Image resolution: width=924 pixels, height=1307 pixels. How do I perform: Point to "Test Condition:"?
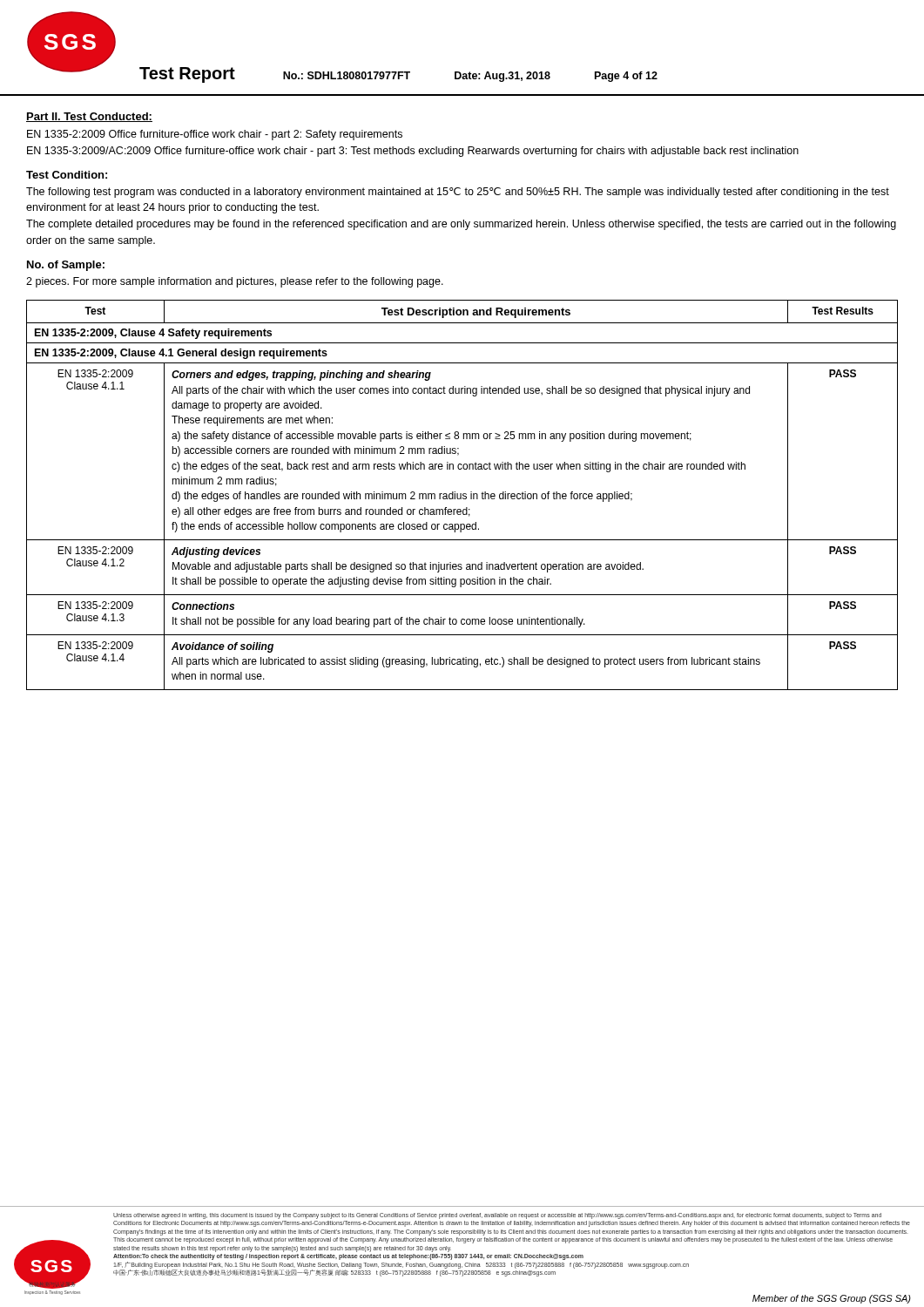(67, 174)
